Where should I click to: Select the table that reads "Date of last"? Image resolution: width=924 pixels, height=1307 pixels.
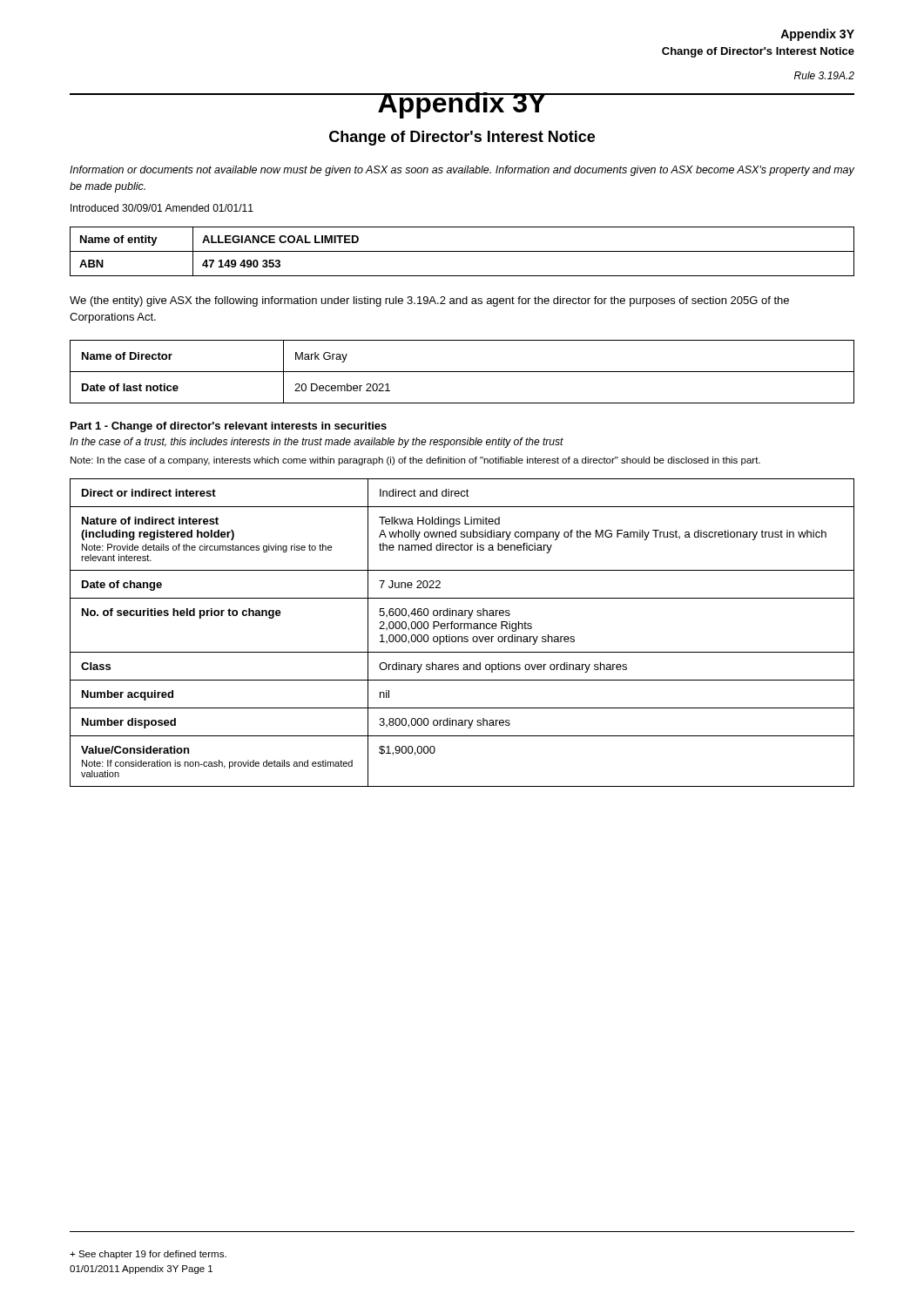462,371
